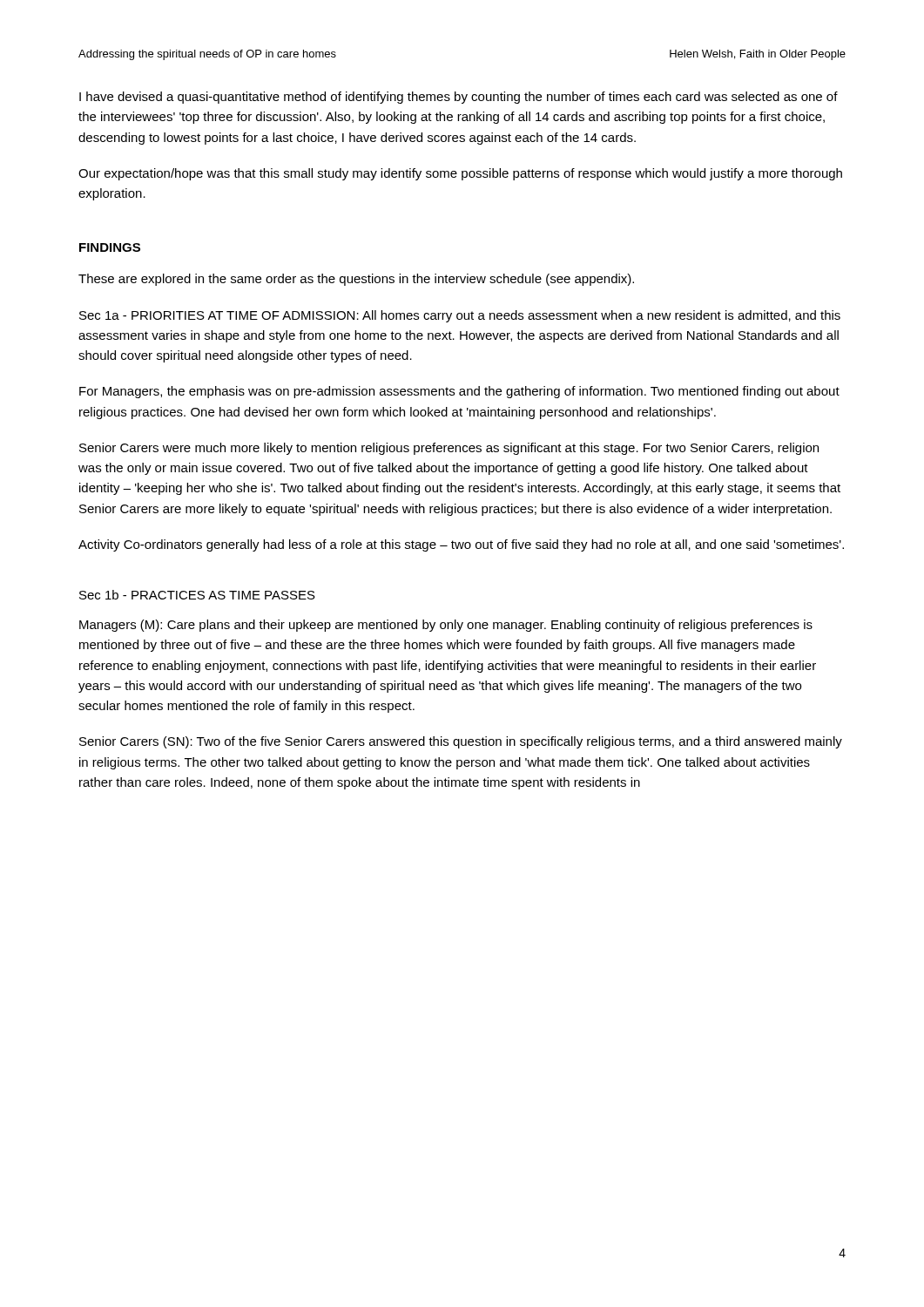Click the passage that begins "I have devised"
924x1307 pixels.
point(458,117)
